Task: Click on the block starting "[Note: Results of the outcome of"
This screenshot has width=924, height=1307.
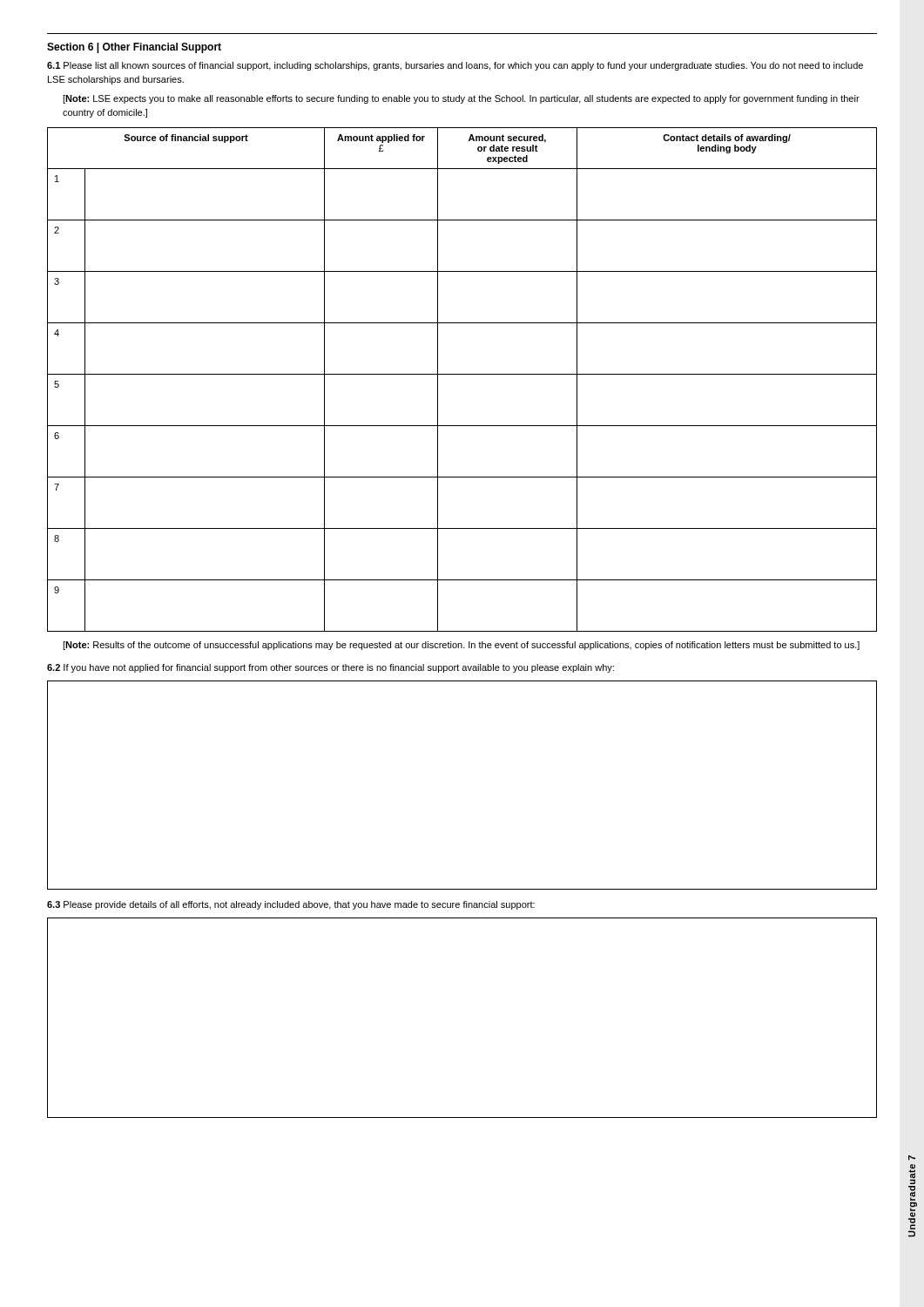Action: 461,645
